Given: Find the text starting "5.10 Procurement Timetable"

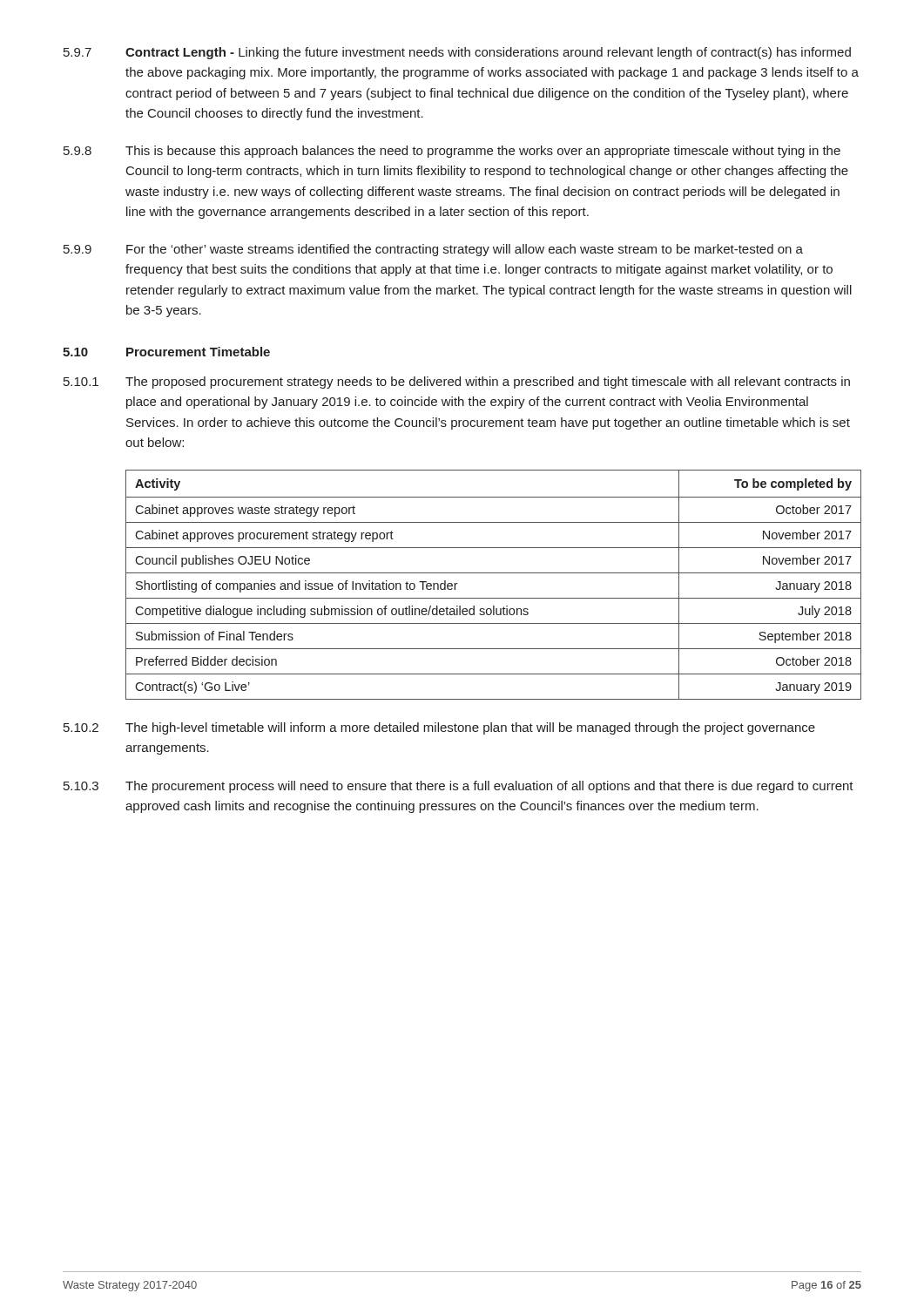Looking at the screenshot, I should [x=167, y=352].
